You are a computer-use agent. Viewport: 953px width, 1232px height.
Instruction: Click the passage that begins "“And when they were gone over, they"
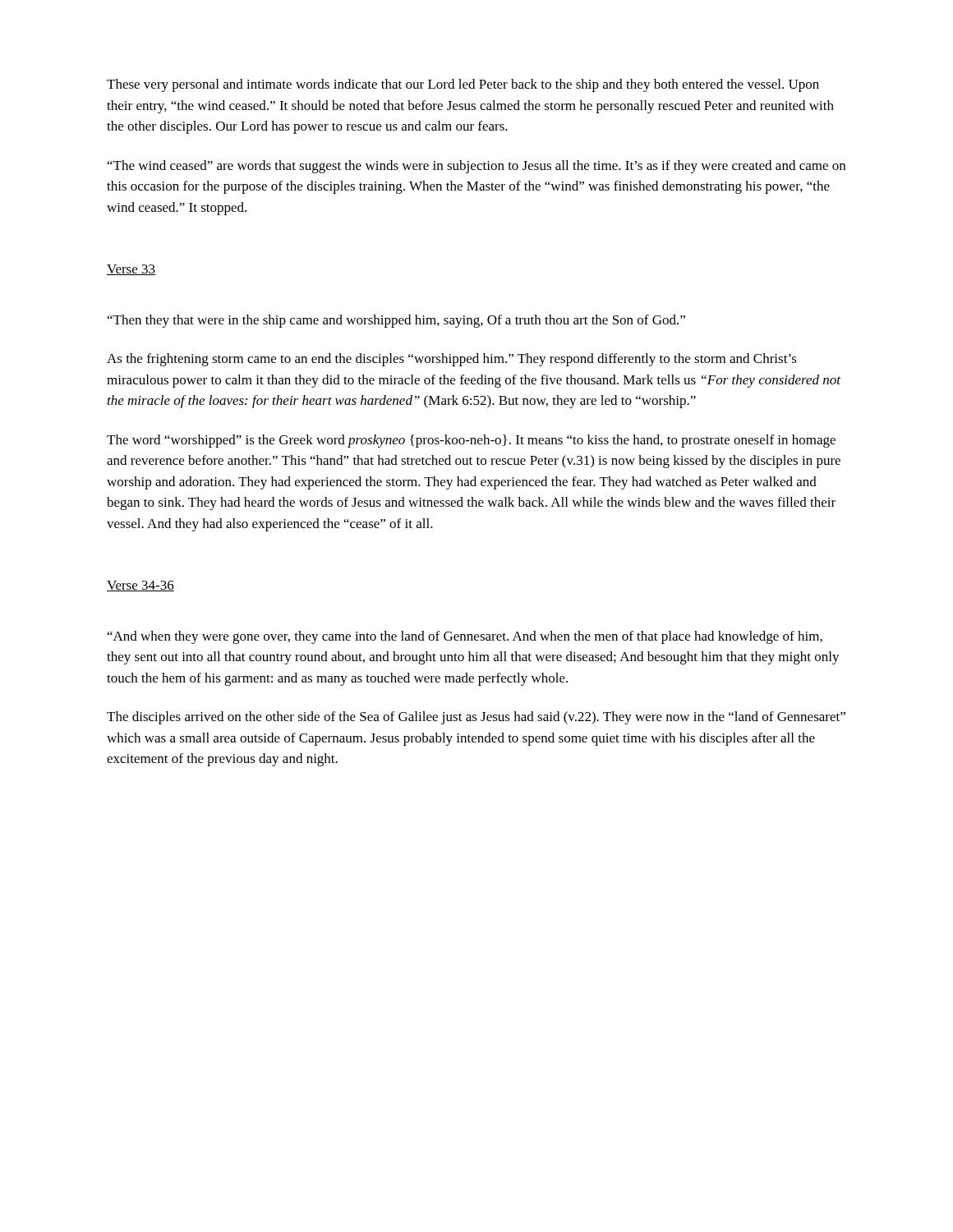pyautogui.click(x=473, y=657)
